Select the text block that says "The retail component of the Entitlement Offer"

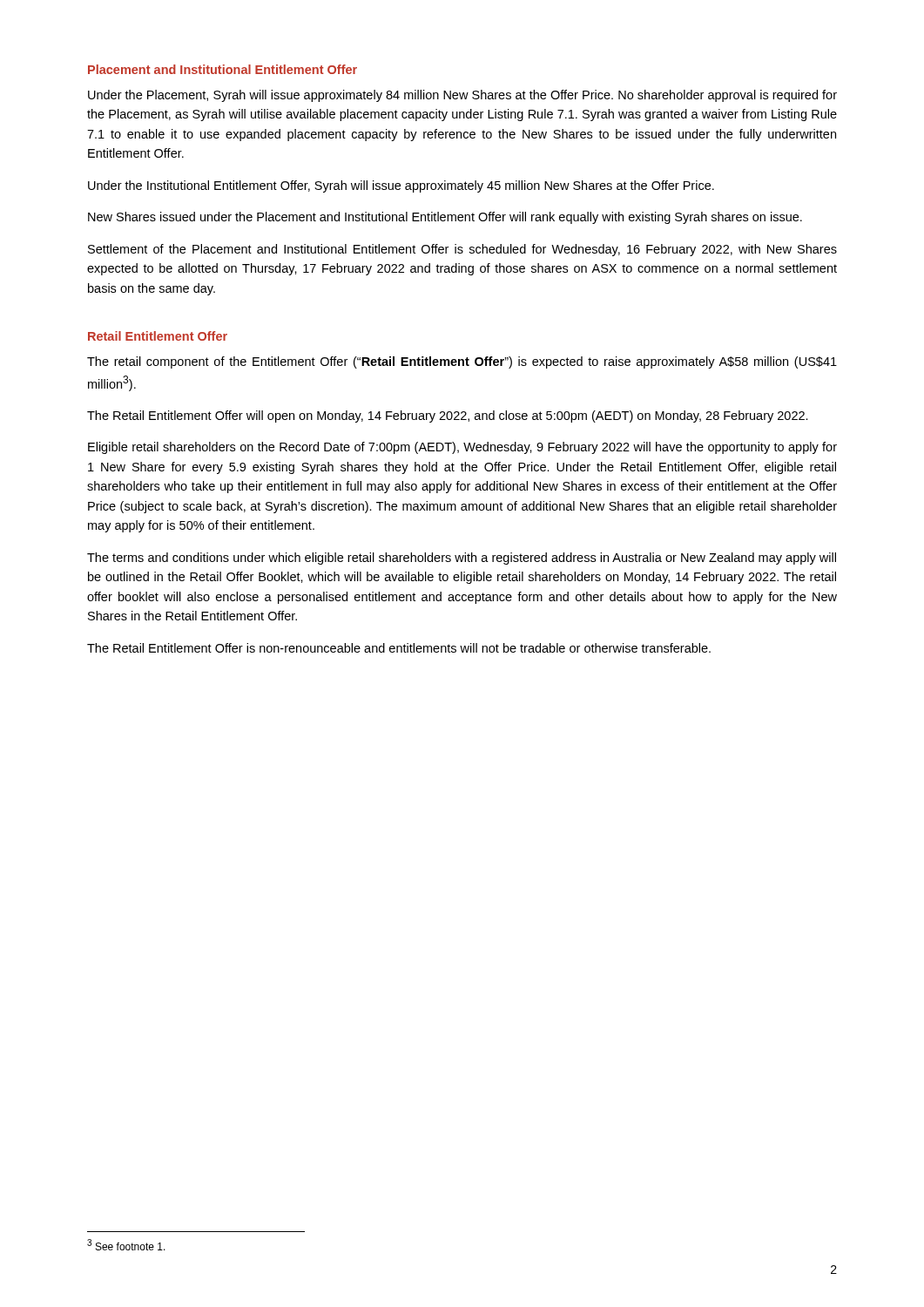462,373
